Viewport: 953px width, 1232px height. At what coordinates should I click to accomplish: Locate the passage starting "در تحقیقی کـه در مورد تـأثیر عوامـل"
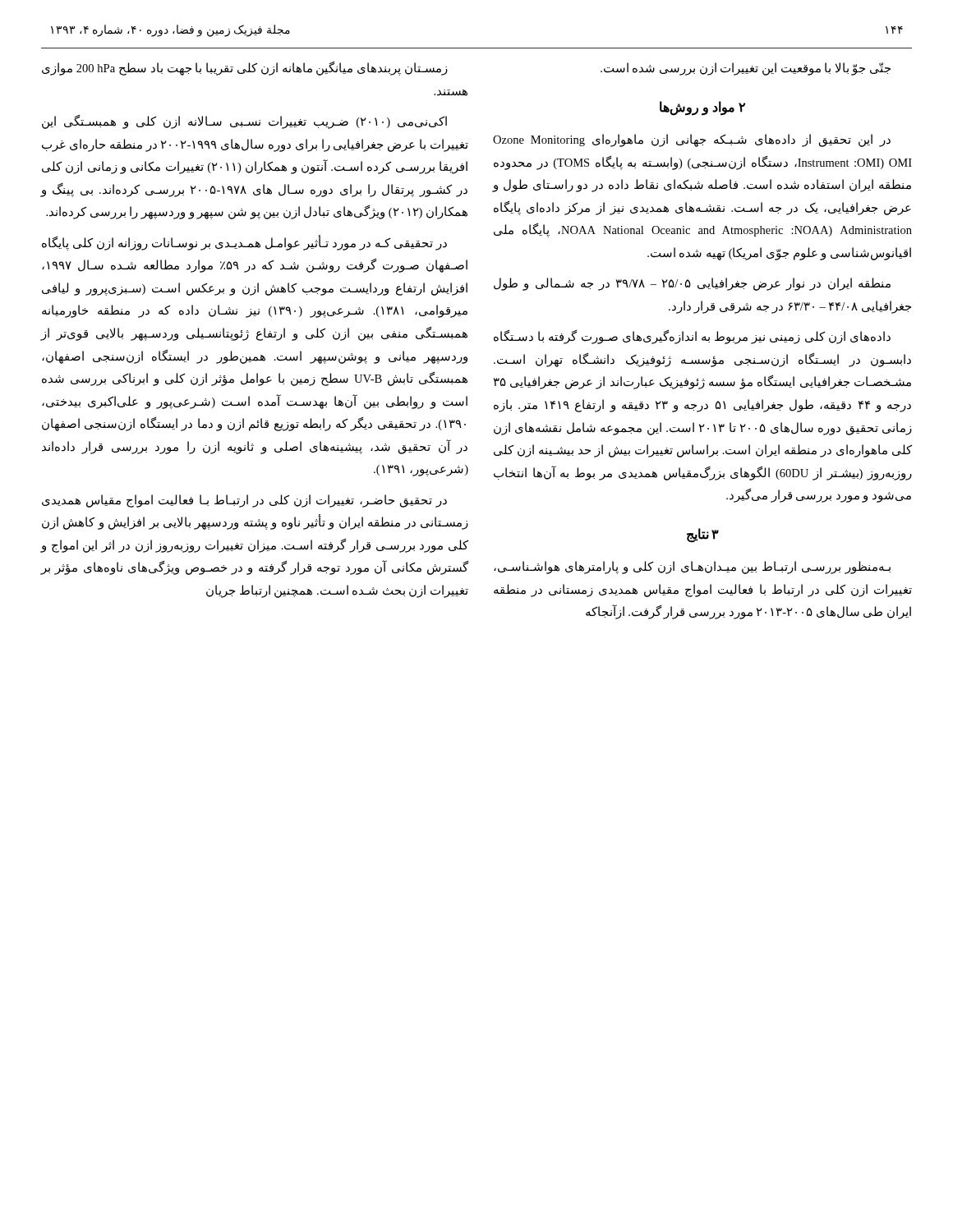pyautogui.click(x=255, y=357)
